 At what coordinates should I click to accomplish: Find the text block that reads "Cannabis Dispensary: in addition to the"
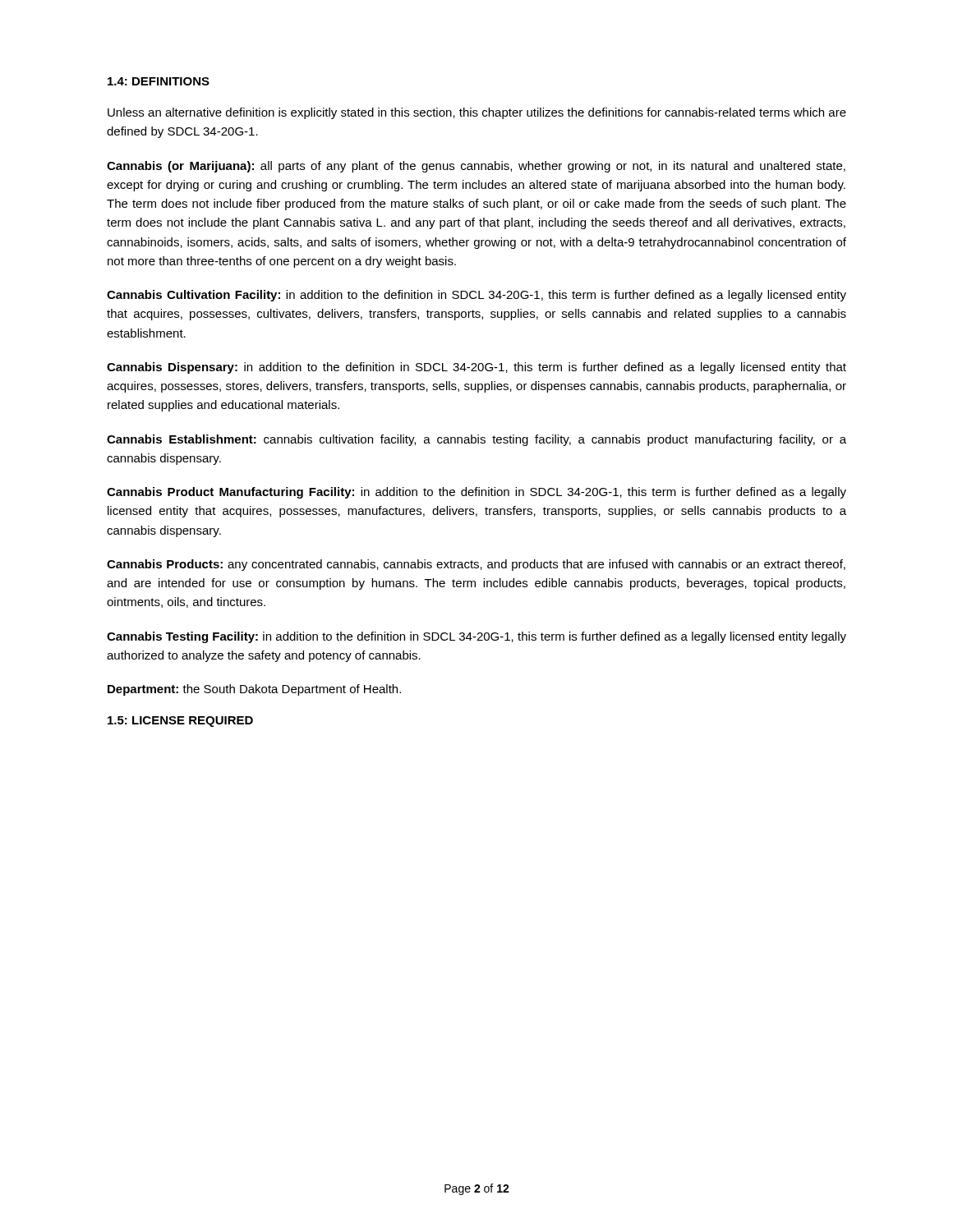pyautogui.click(x=476, y=386)
